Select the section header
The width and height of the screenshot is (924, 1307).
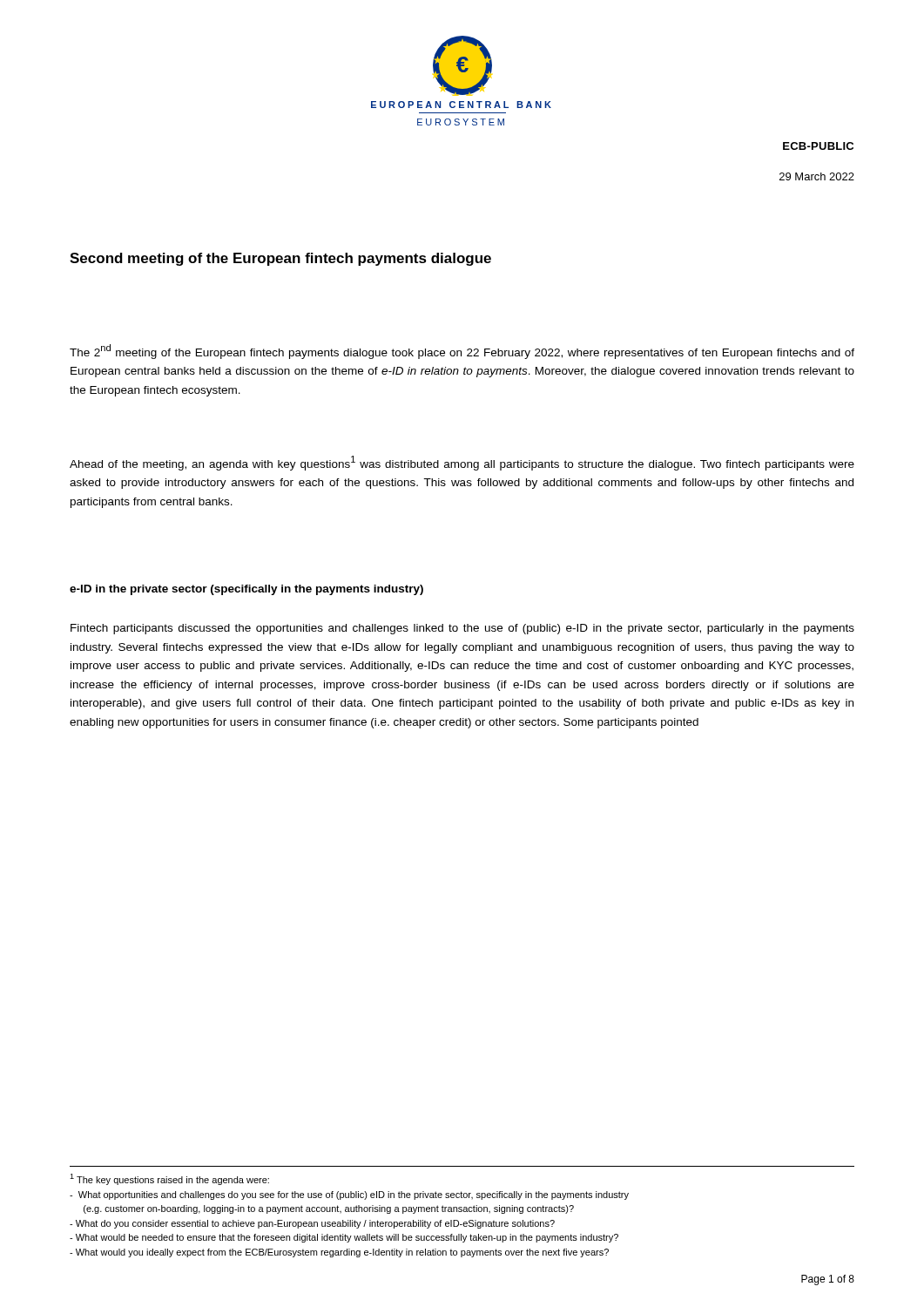[247, 589]
